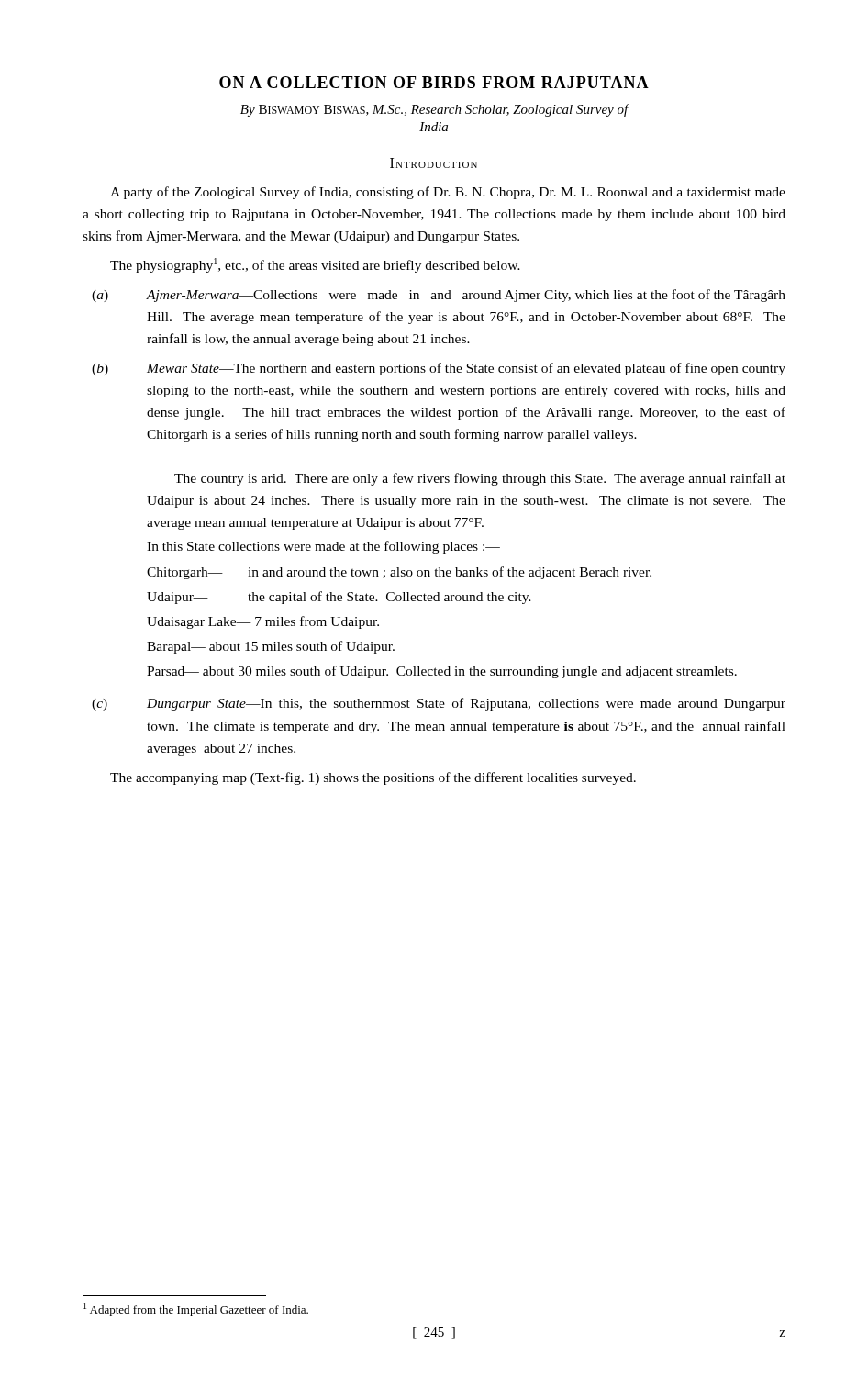Locate the text starting "ON A COLLECTION OF"
This screenshot has height=1377, width=868.
coord(434,83)
